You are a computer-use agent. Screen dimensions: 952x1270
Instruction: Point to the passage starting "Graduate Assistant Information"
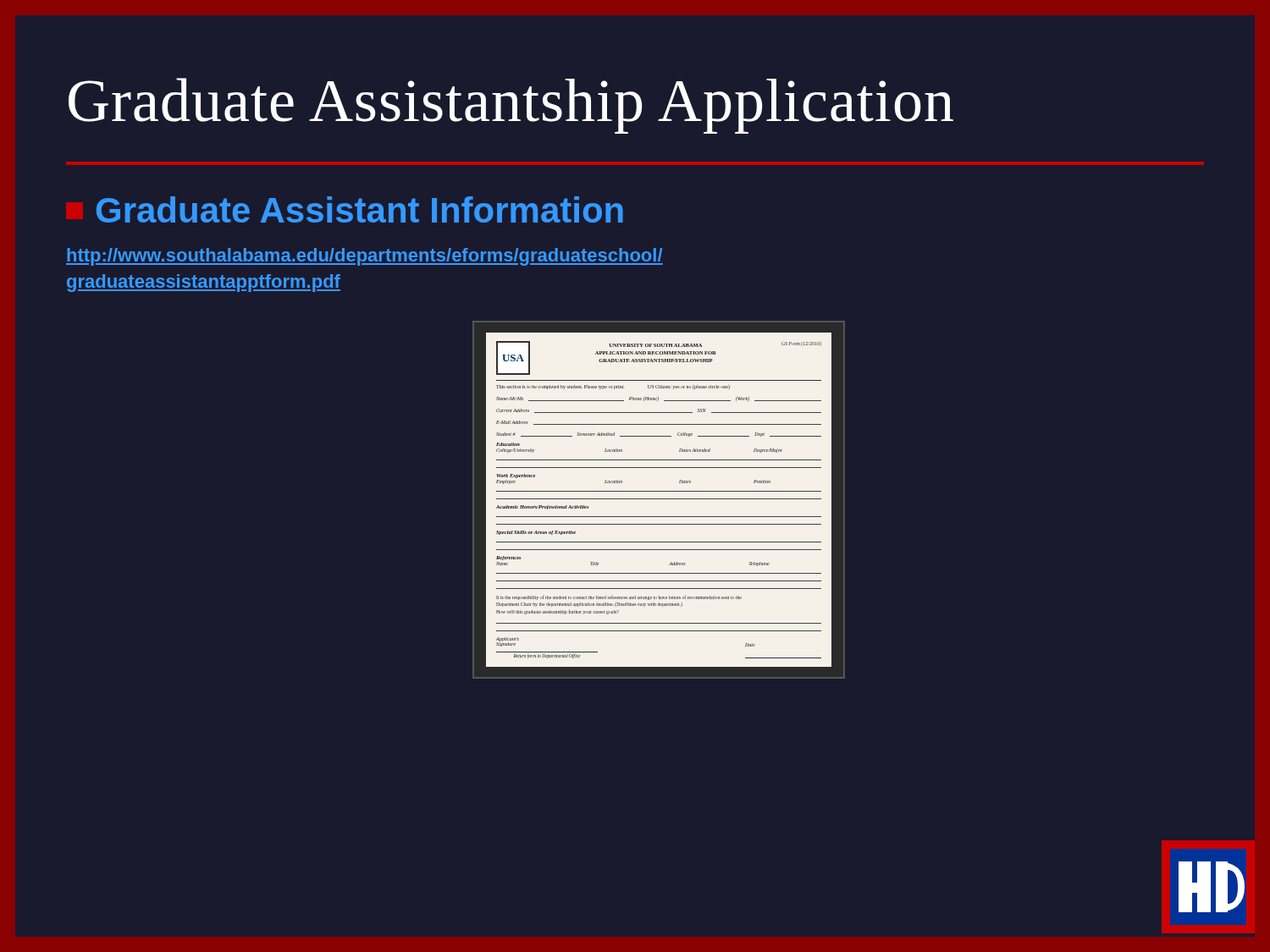click(346, 211)
